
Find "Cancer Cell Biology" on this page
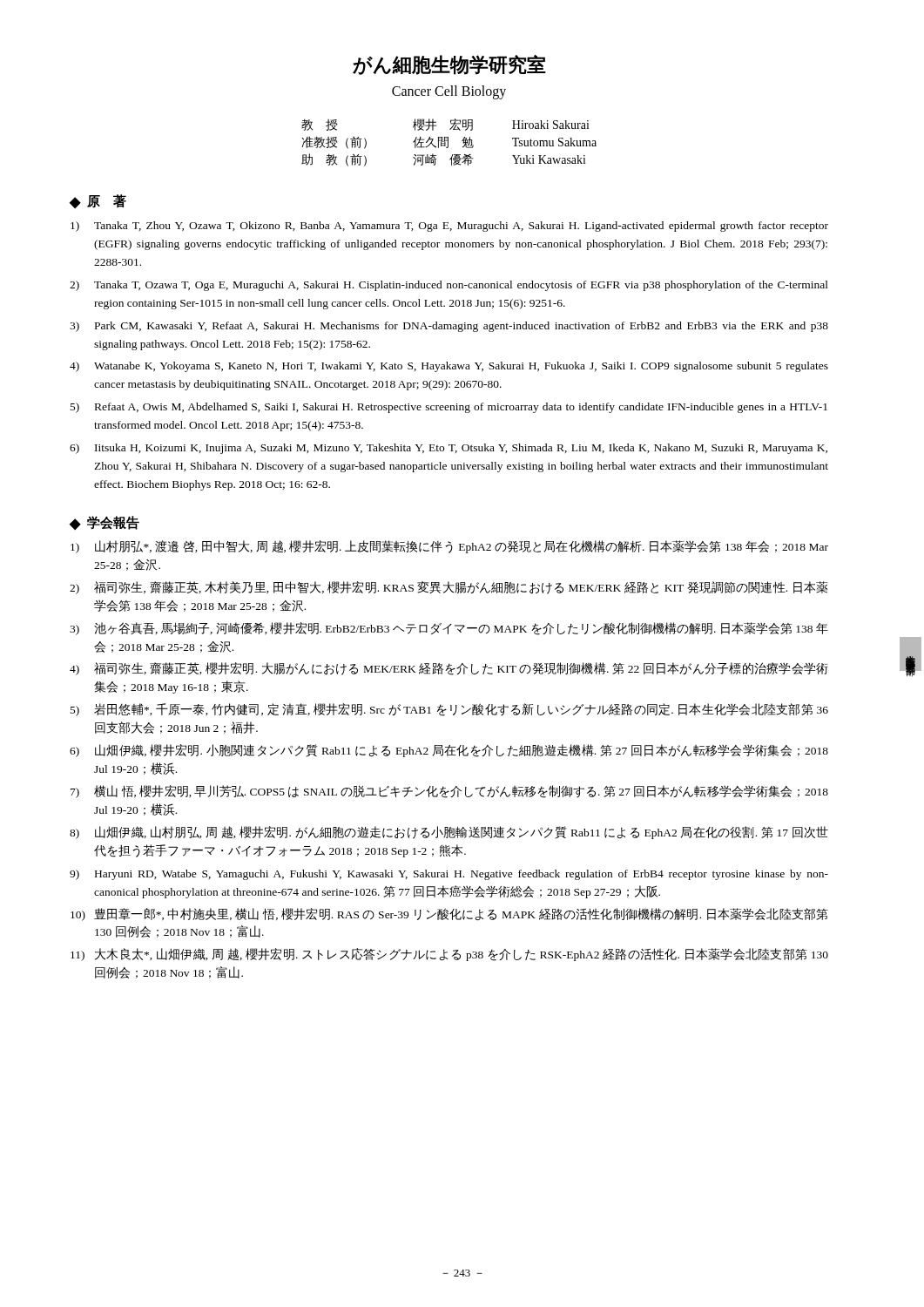pyautogui.click(x=449, y=91)
